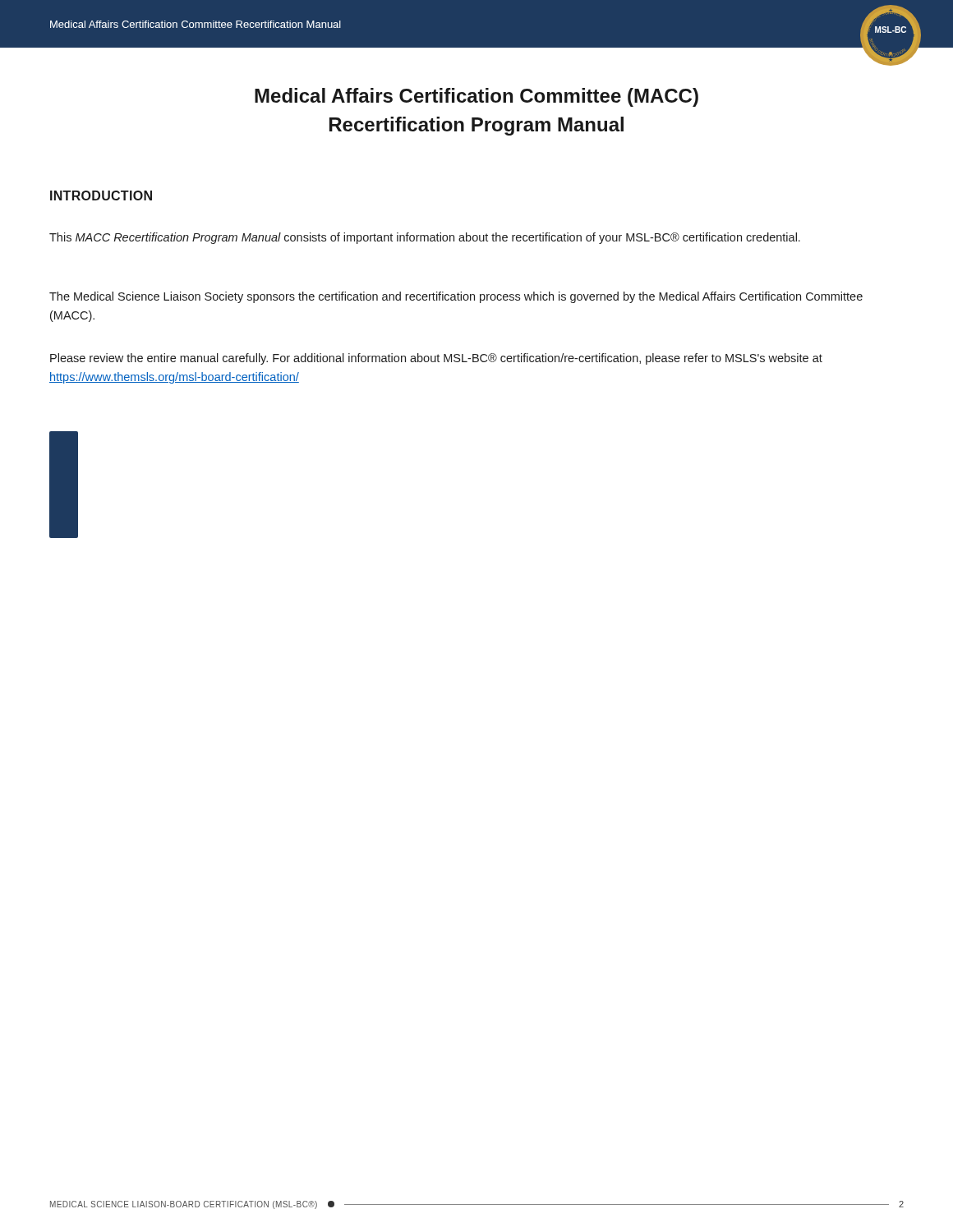
Task: Find the title
Action: [x=476, y=111]
